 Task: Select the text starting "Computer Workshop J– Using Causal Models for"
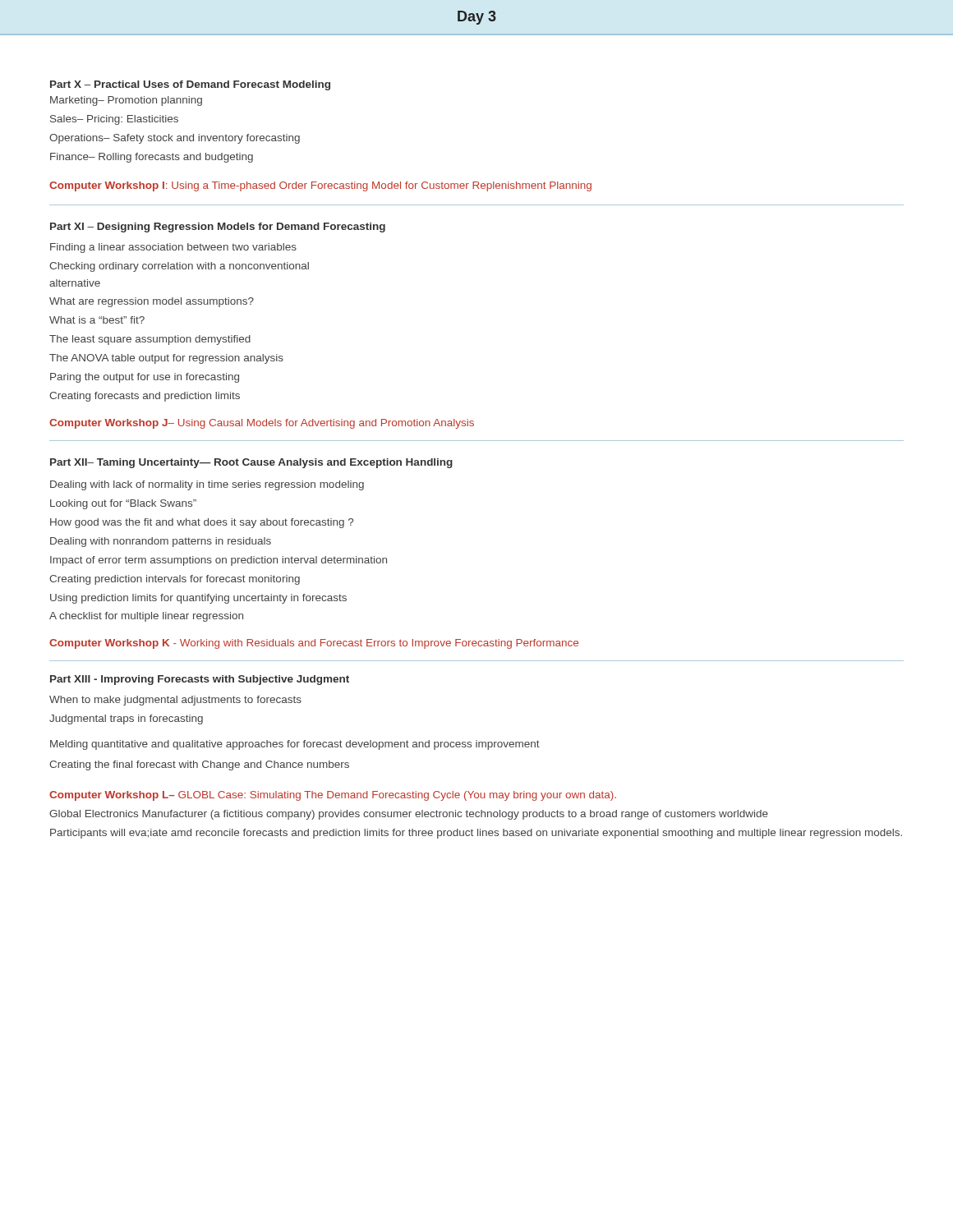pyautogui.click(x=262, y=423)
